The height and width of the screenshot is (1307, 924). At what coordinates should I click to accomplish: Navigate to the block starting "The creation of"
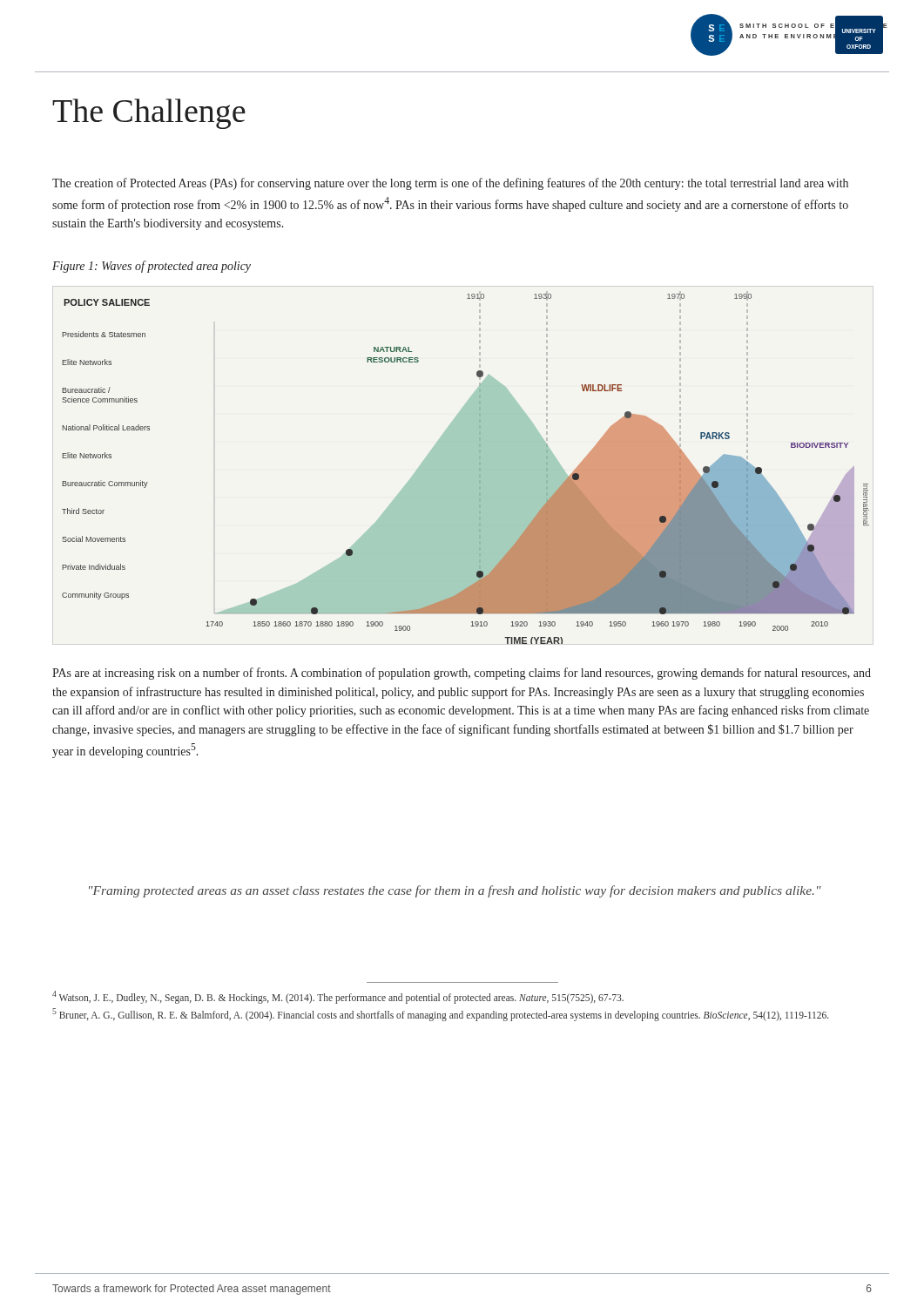pyautogui.click(x=451, y=203)
